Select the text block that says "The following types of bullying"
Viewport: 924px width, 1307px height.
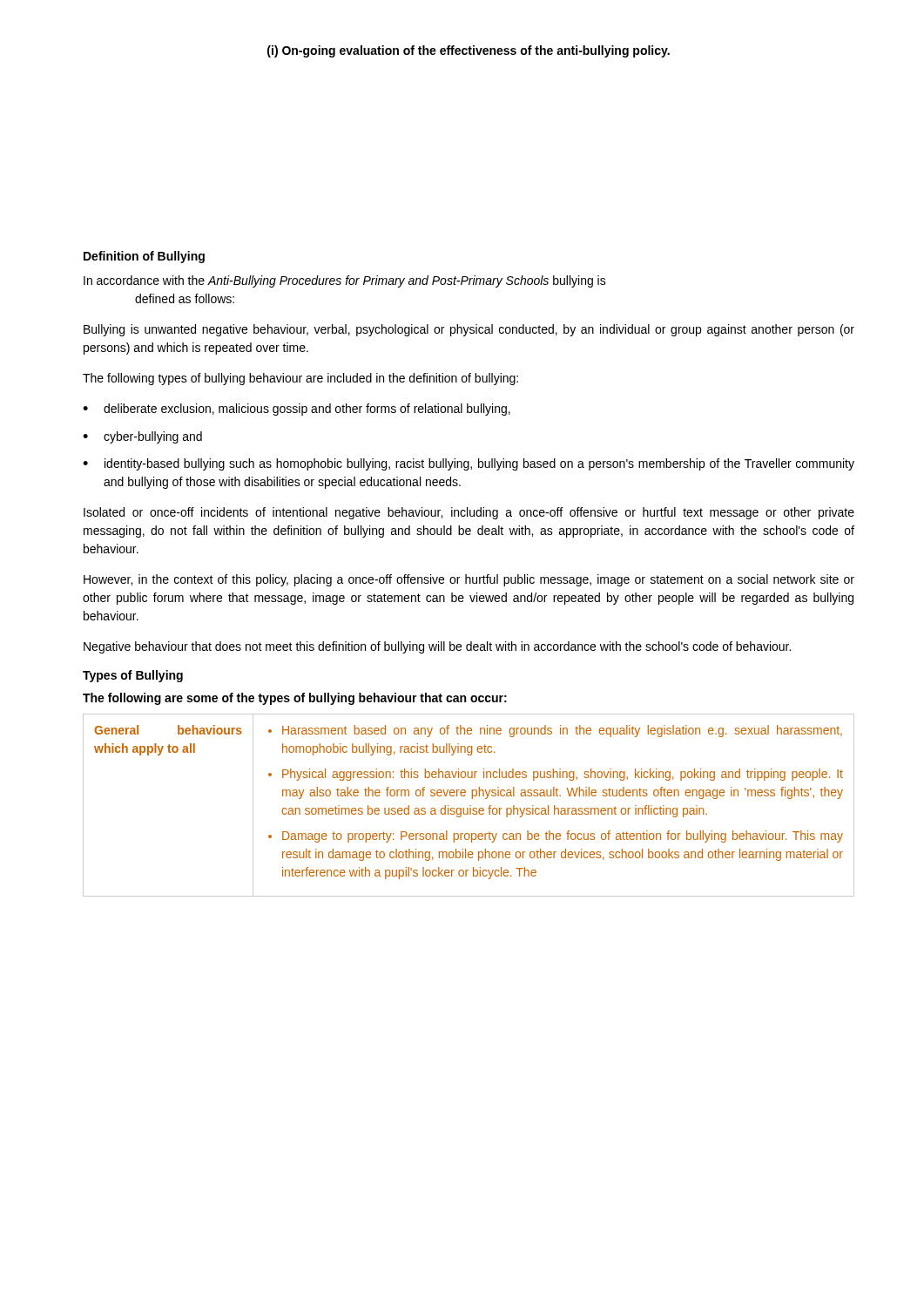[x=301, y=378]
